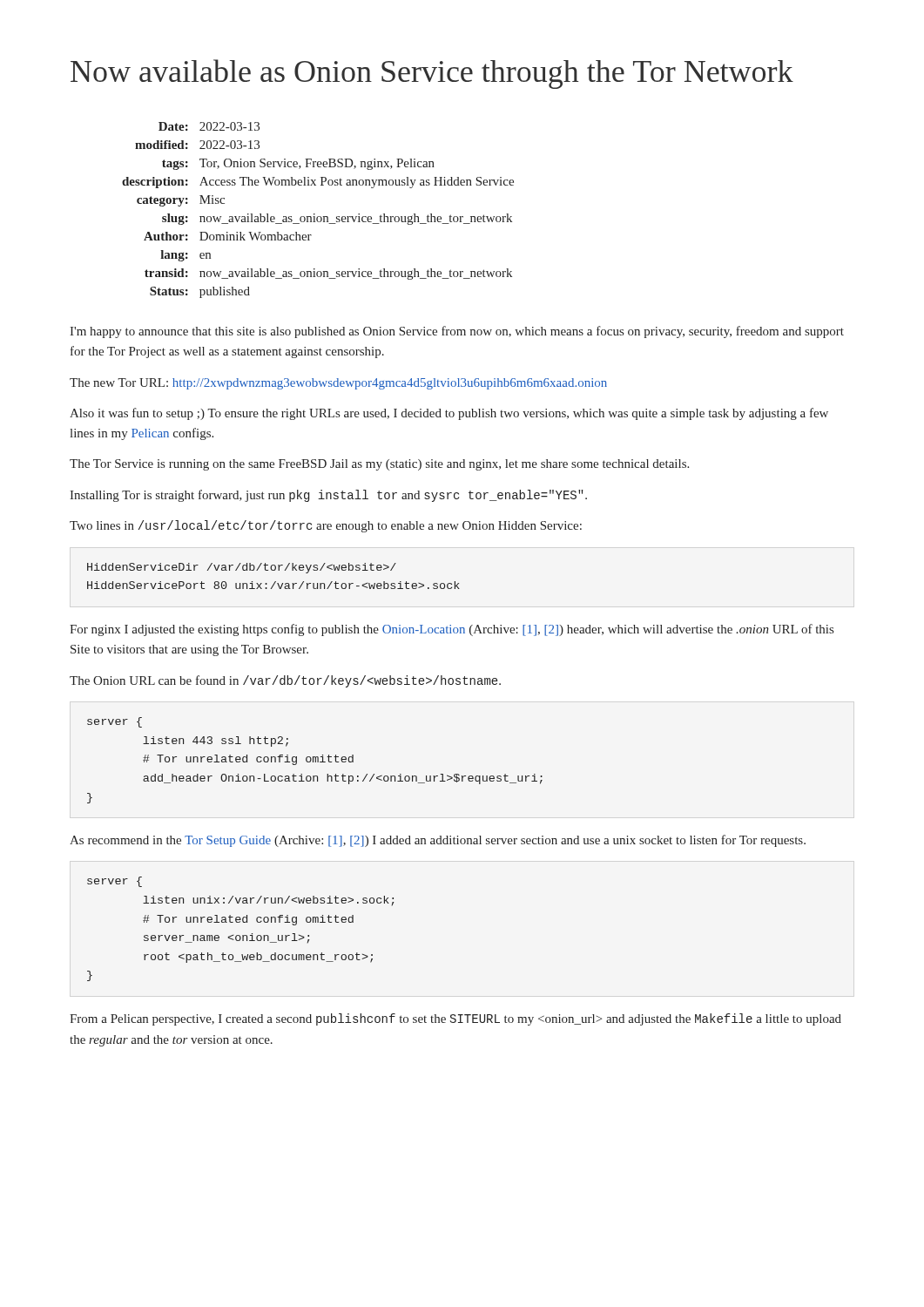The width and height of the screenshot is (924, 1307).
Task: Click on the text block that reads "Installing Tor is straight forward,"
Action: click(462, 495)
